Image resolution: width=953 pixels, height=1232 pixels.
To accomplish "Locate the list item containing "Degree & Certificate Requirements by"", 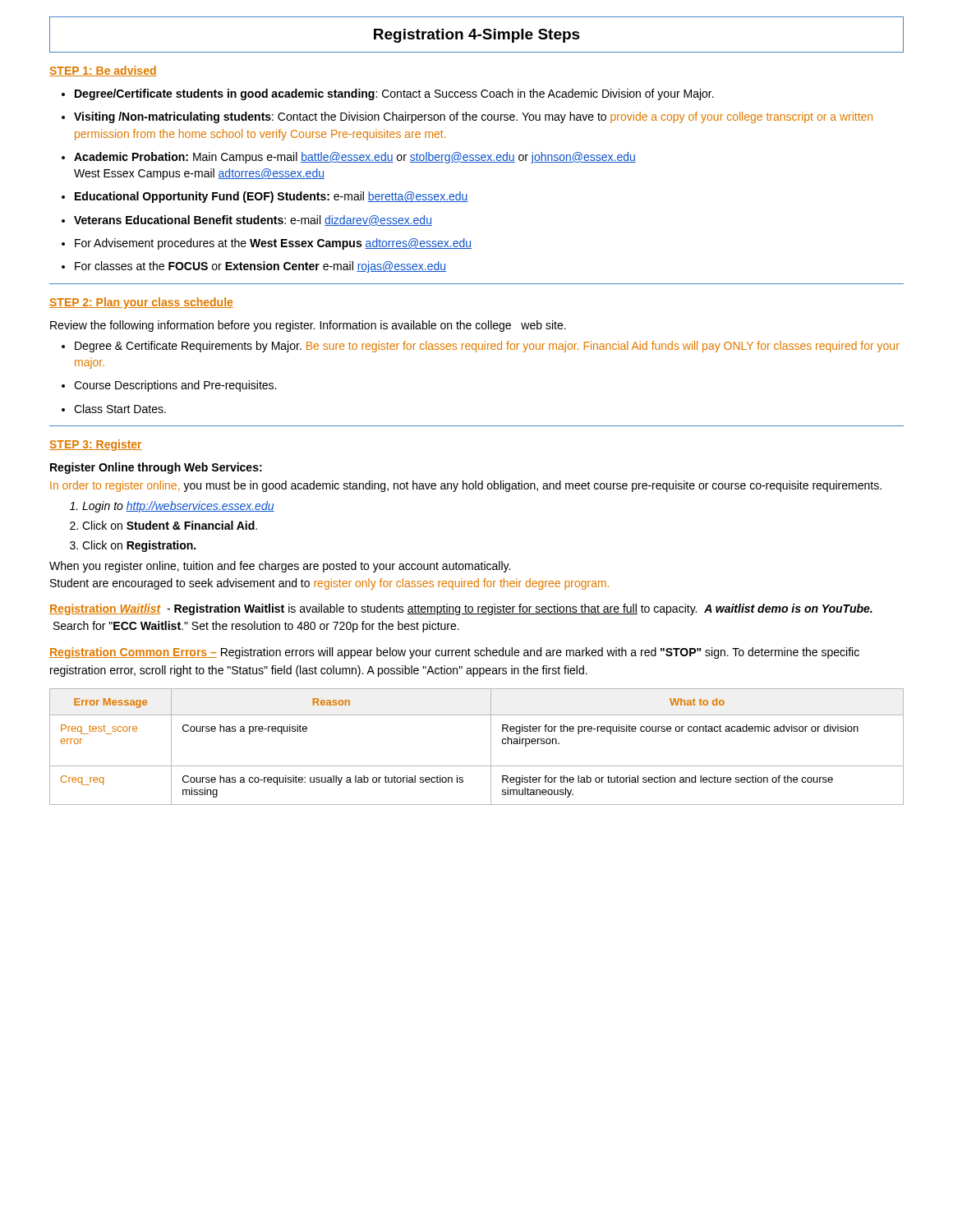I will click(476, 354).
